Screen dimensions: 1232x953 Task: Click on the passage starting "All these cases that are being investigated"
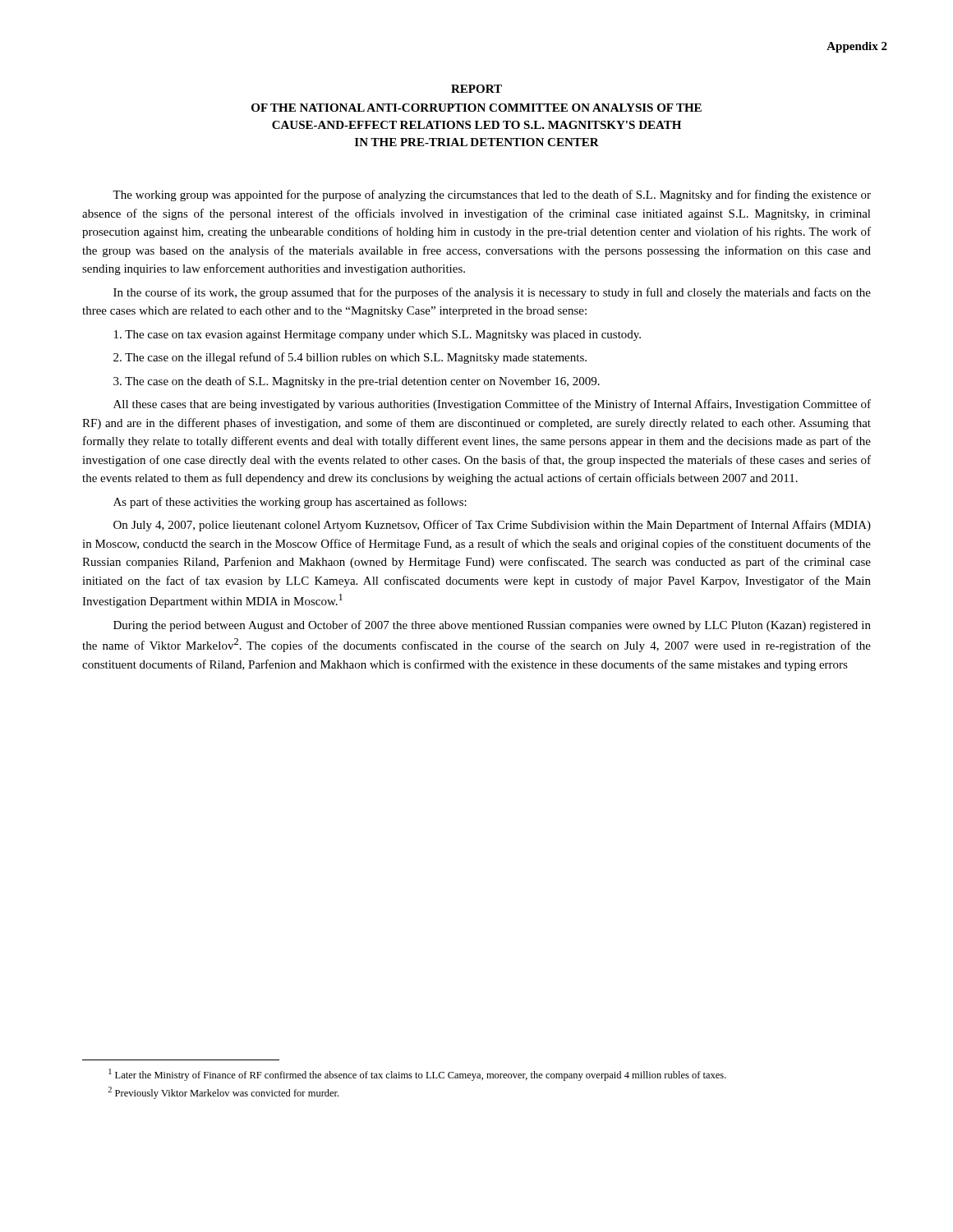click(476, 441)
